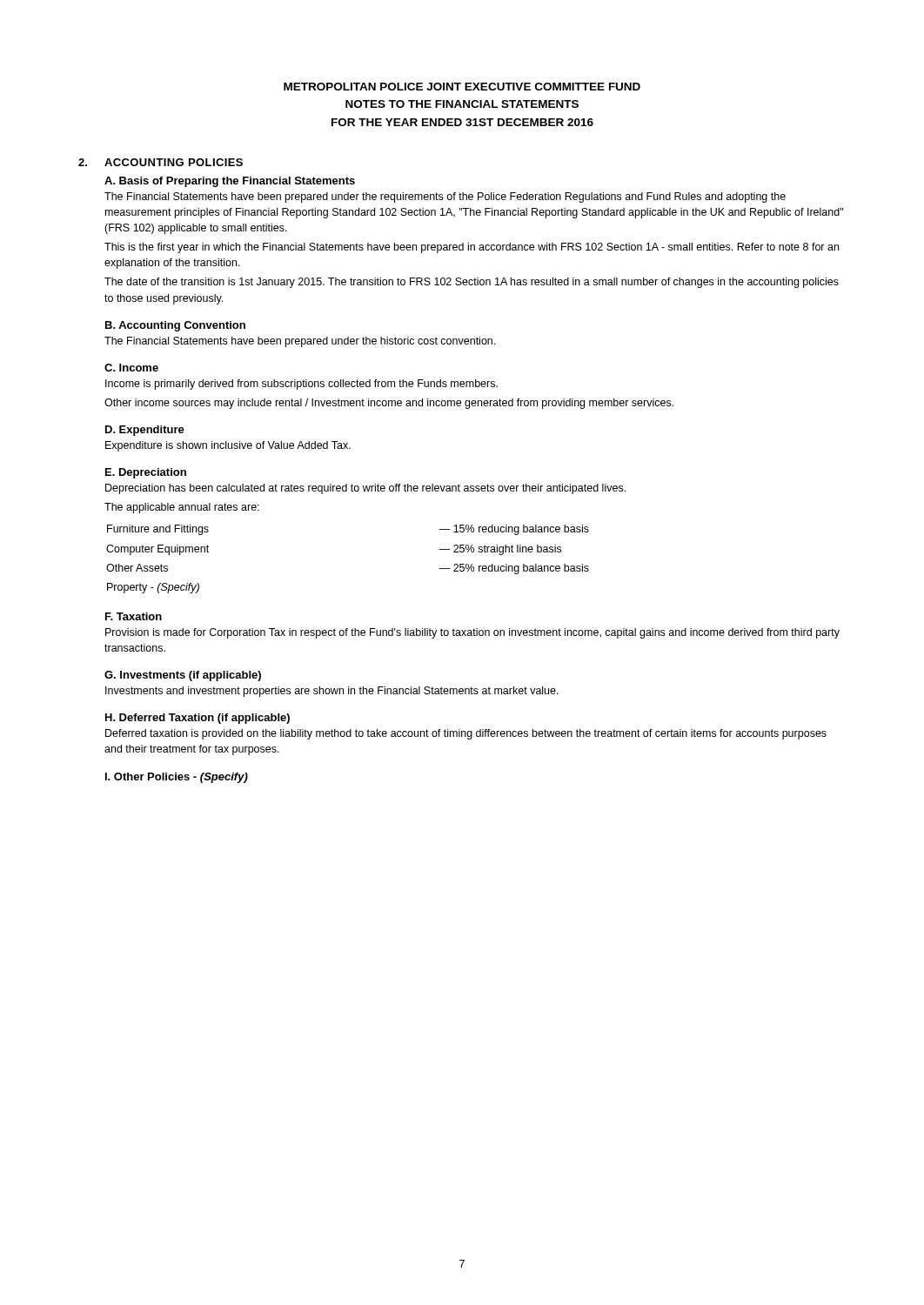
Task: Select the text block that says "The date of the transition is 1st January"
Action: tap(472, 290)
